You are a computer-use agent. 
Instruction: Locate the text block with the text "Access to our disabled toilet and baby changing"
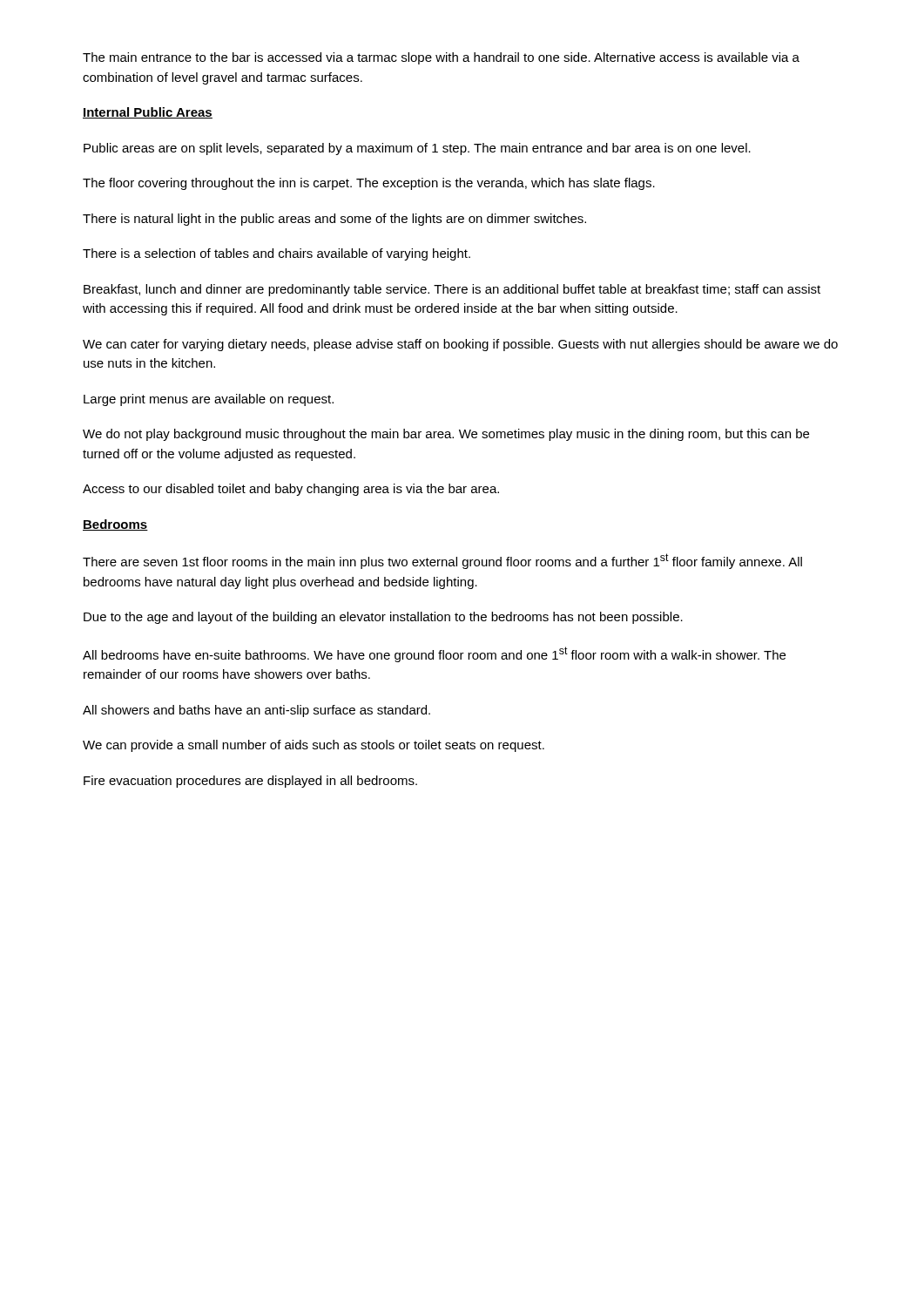pos(291,488)
